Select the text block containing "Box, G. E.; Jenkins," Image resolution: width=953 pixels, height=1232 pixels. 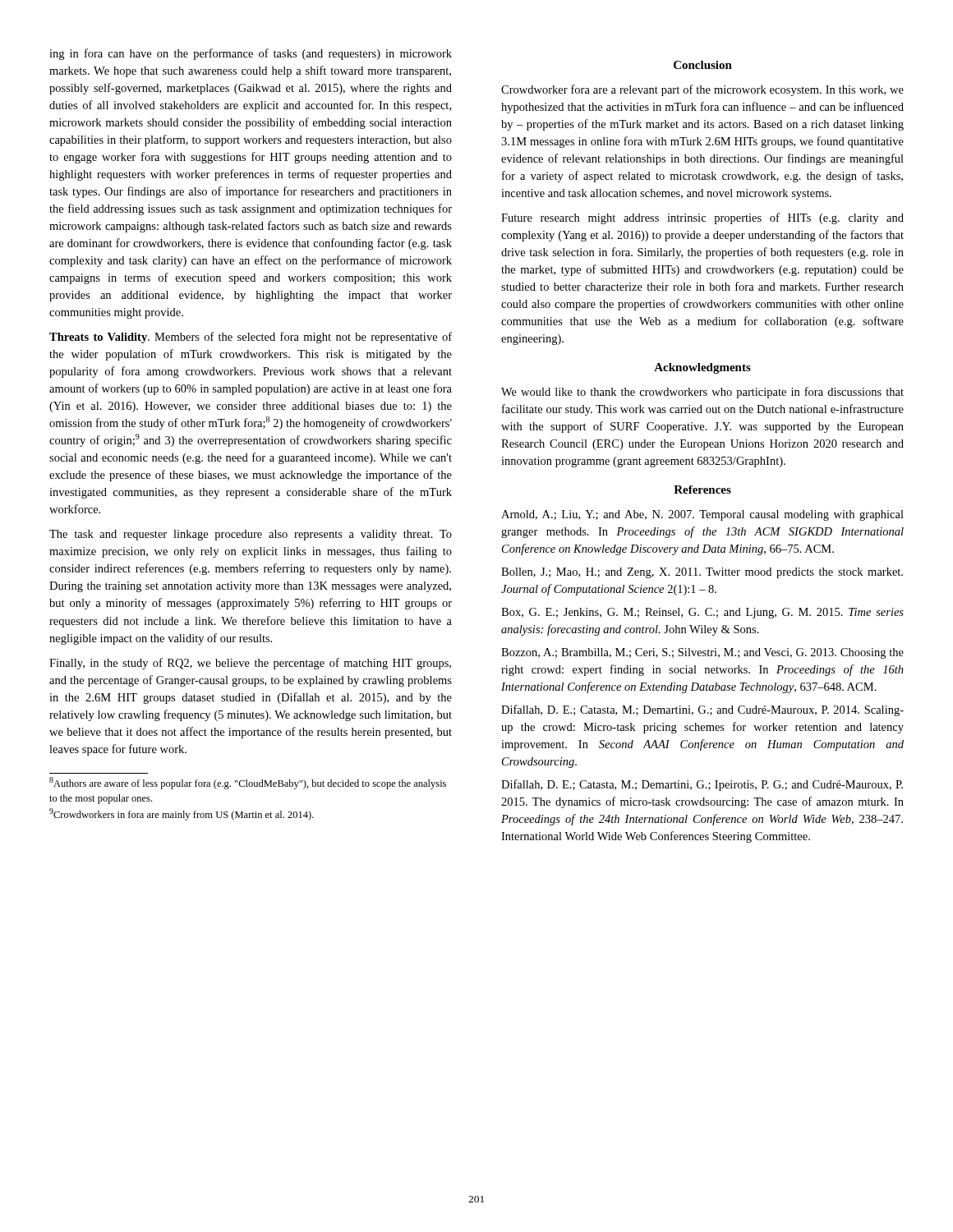[x=702, y=621]
